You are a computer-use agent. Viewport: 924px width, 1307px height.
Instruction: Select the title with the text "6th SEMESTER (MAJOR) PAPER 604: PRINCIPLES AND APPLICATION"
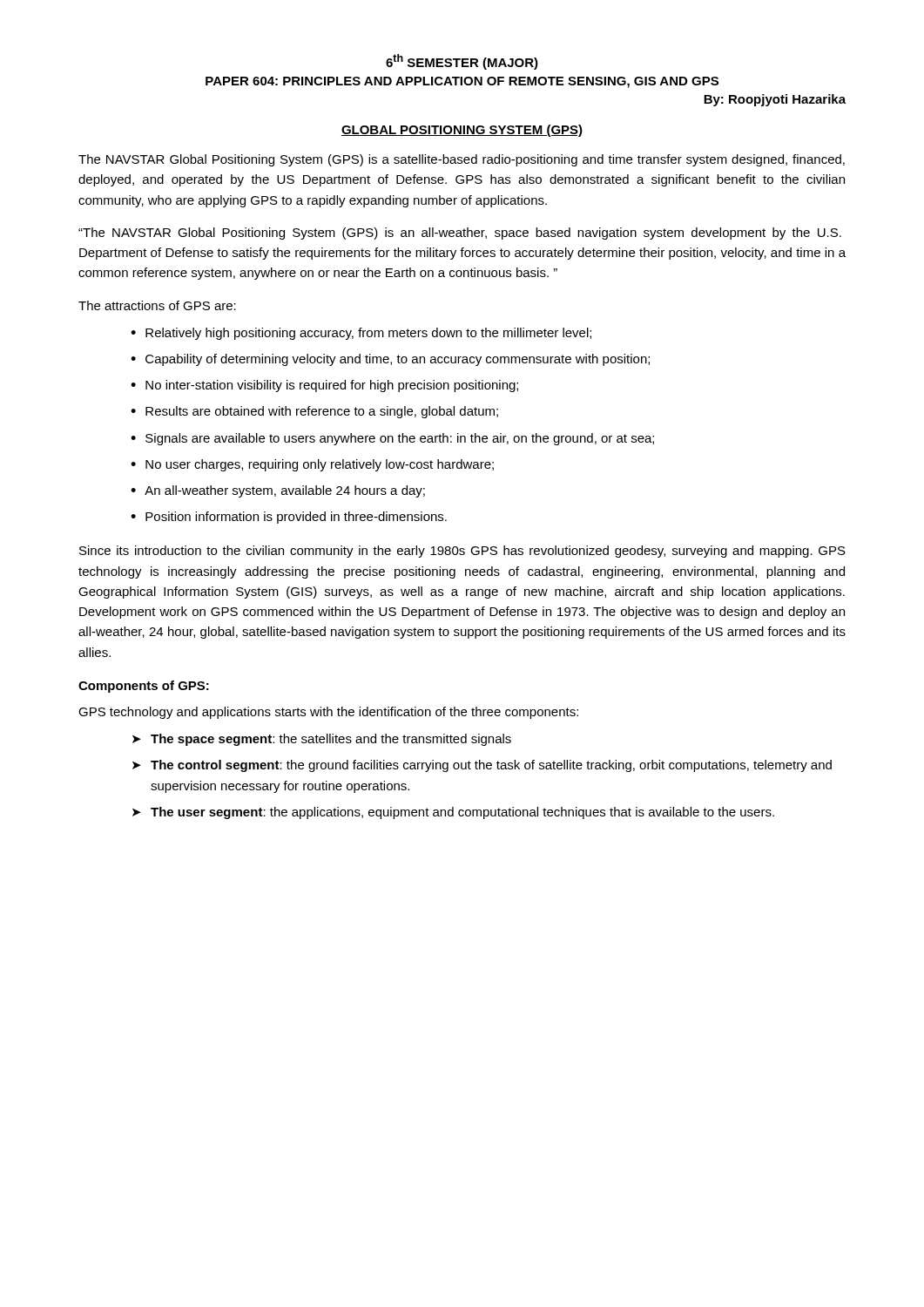pyautogui.click(x=462, y=79)
